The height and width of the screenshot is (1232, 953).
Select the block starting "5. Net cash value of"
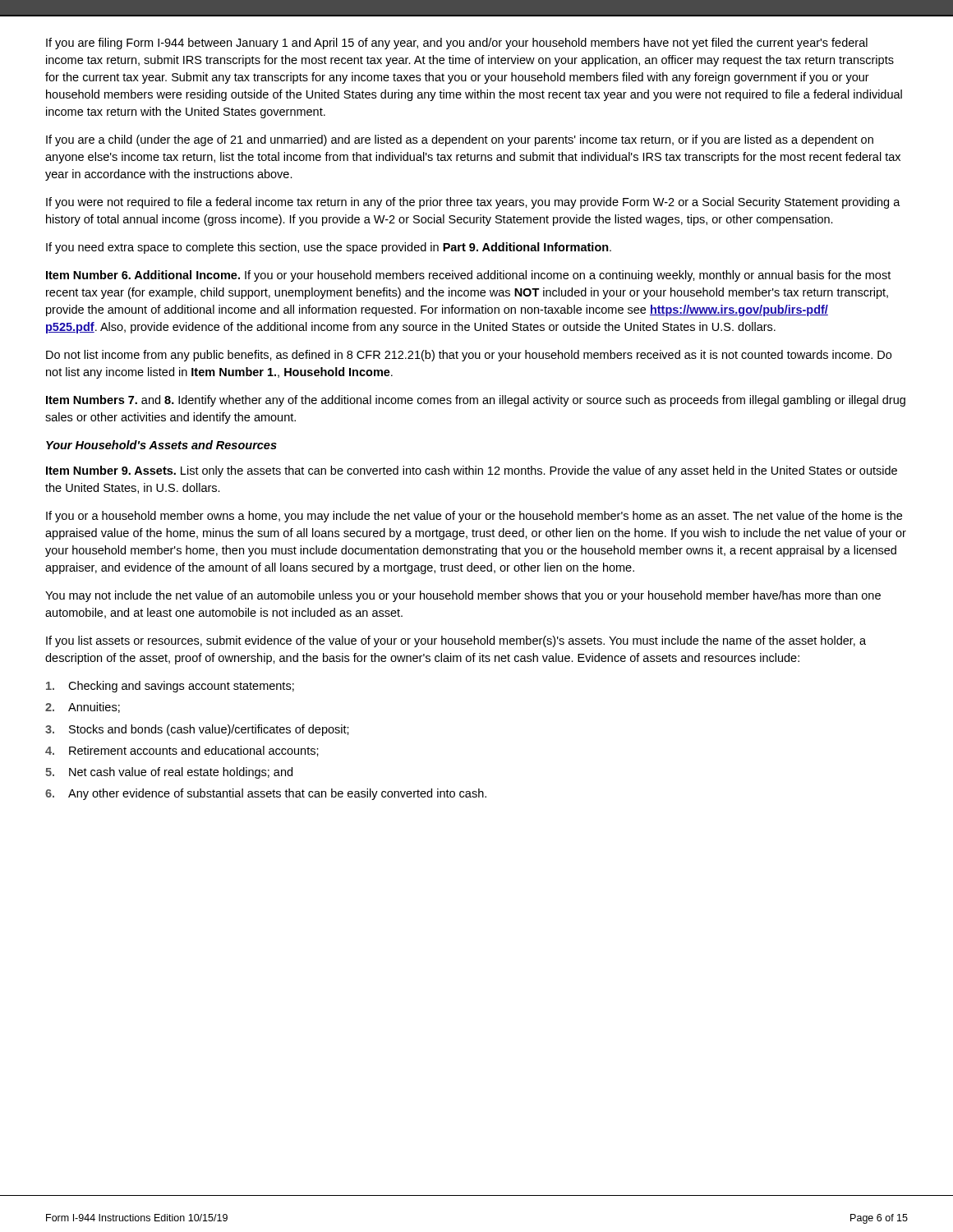point(169,772)
